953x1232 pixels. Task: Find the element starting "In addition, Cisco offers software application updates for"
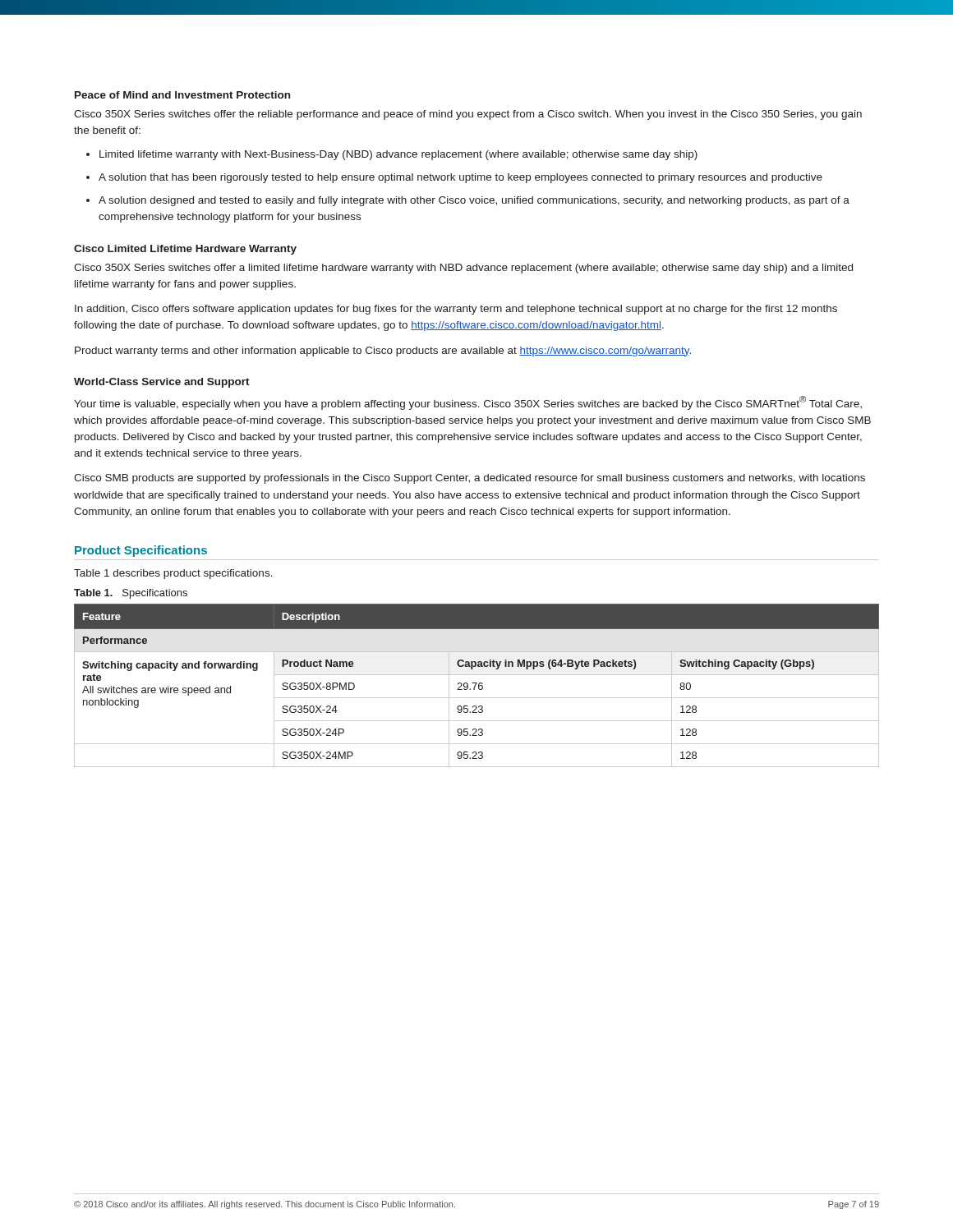pyautogui.click(x=456, y=317)
